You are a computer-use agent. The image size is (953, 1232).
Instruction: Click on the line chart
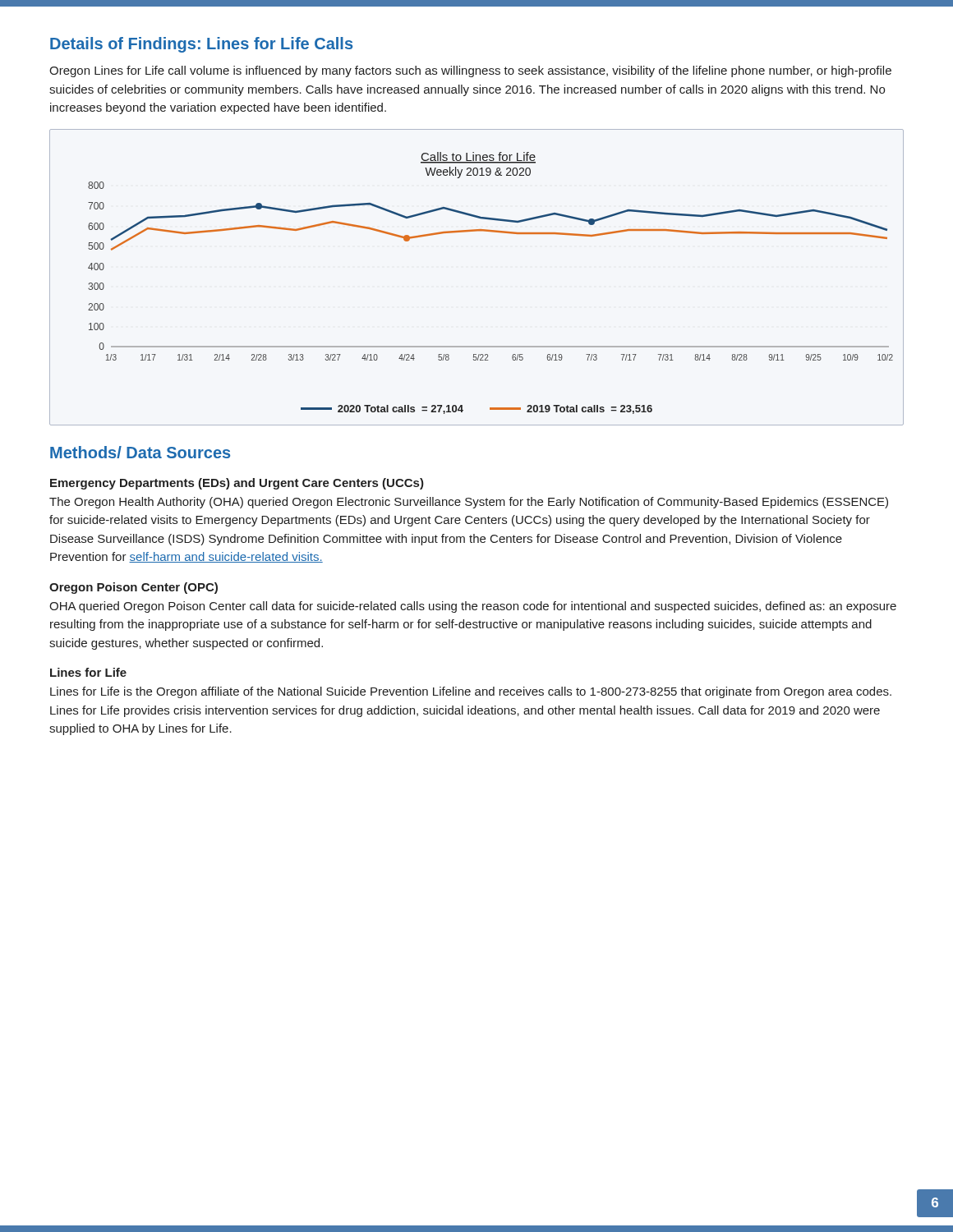(476, 277)
